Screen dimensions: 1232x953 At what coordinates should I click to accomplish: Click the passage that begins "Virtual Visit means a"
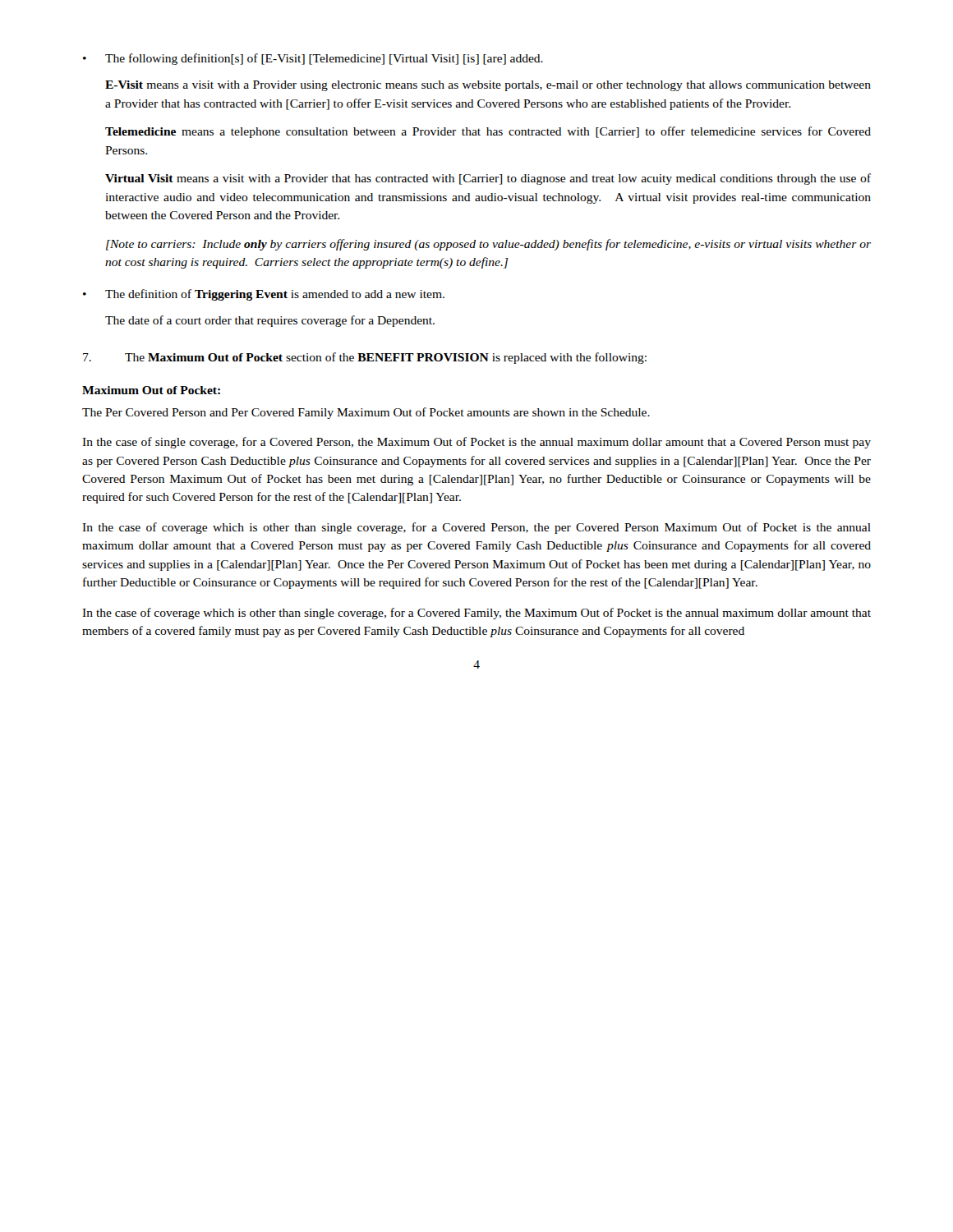(x=488, y=197)
